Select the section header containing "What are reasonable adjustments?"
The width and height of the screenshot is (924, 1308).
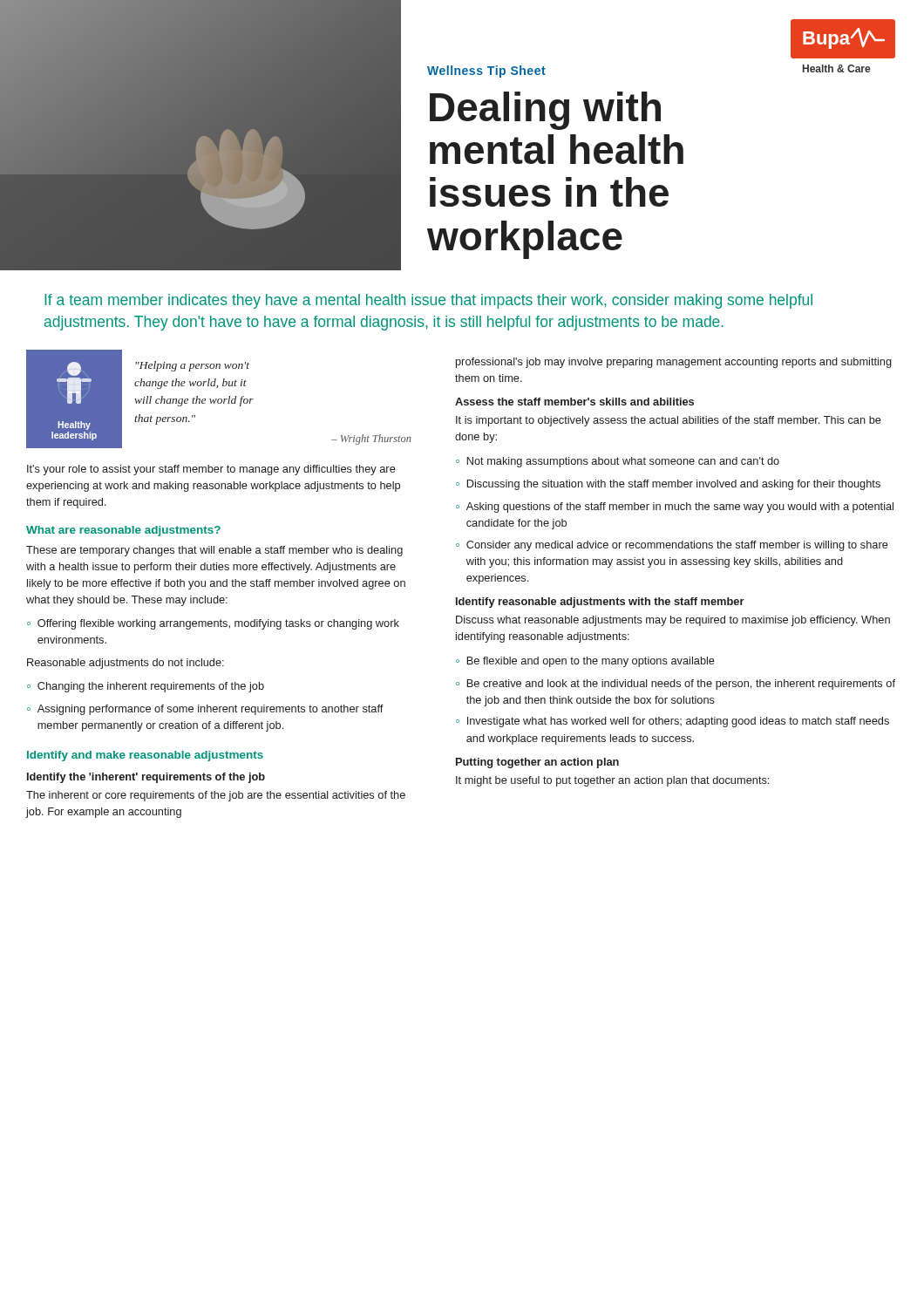(124, 529)
